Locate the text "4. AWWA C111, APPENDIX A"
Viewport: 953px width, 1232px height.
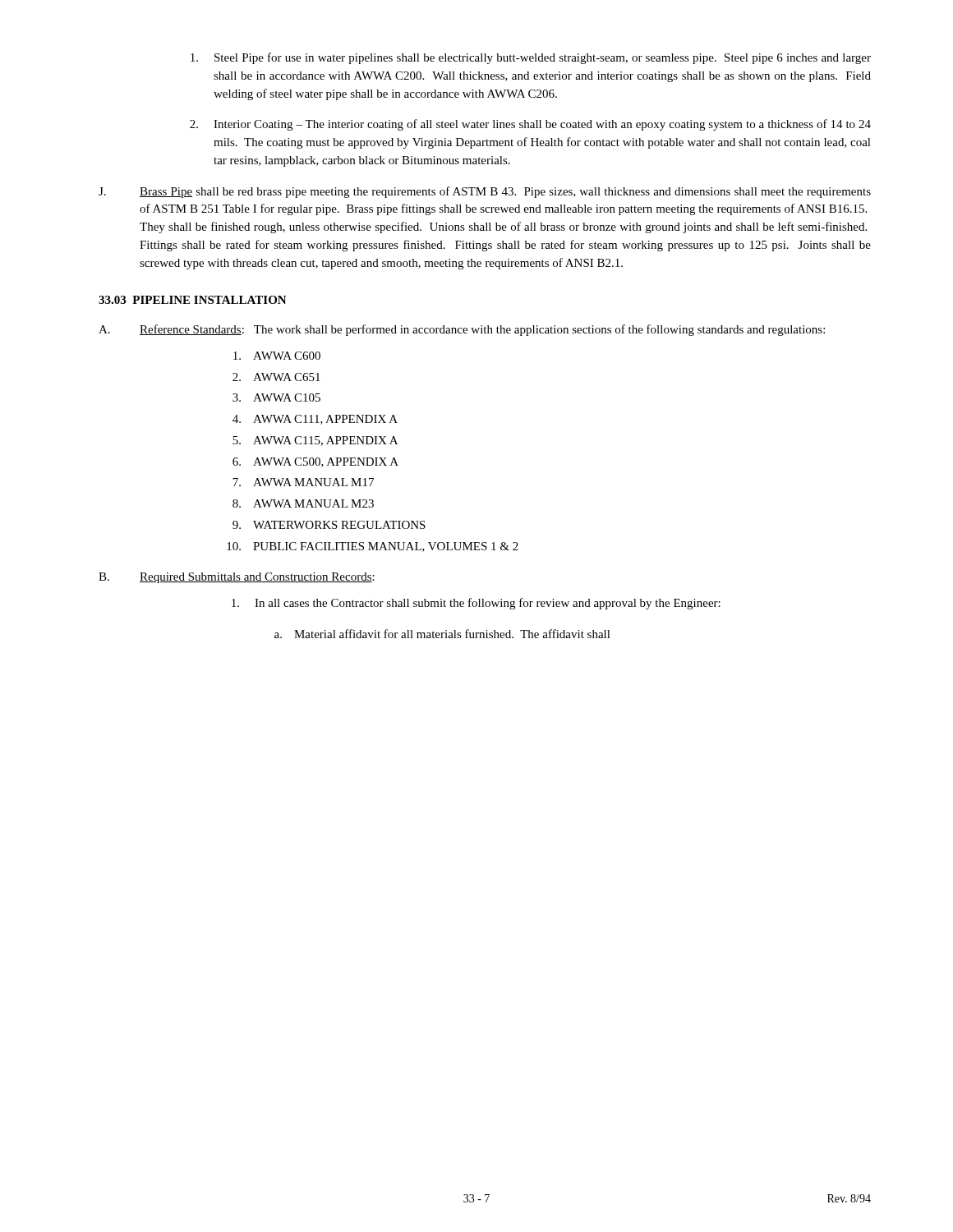point(315,420)
